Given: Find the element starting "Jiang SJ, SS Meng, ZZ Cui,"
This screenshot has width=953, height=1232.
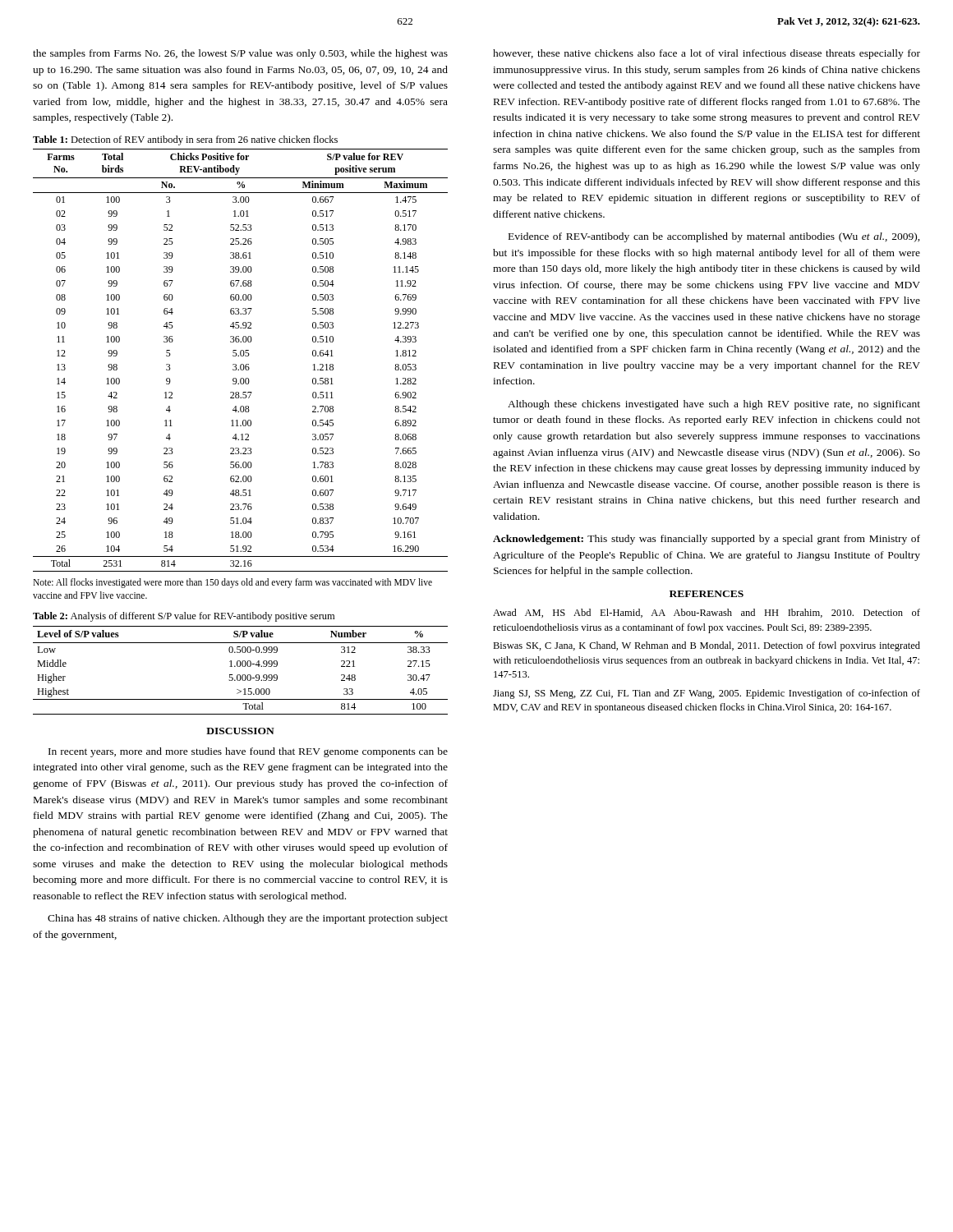Looking at the screenshot, I should tap(707, 700).
